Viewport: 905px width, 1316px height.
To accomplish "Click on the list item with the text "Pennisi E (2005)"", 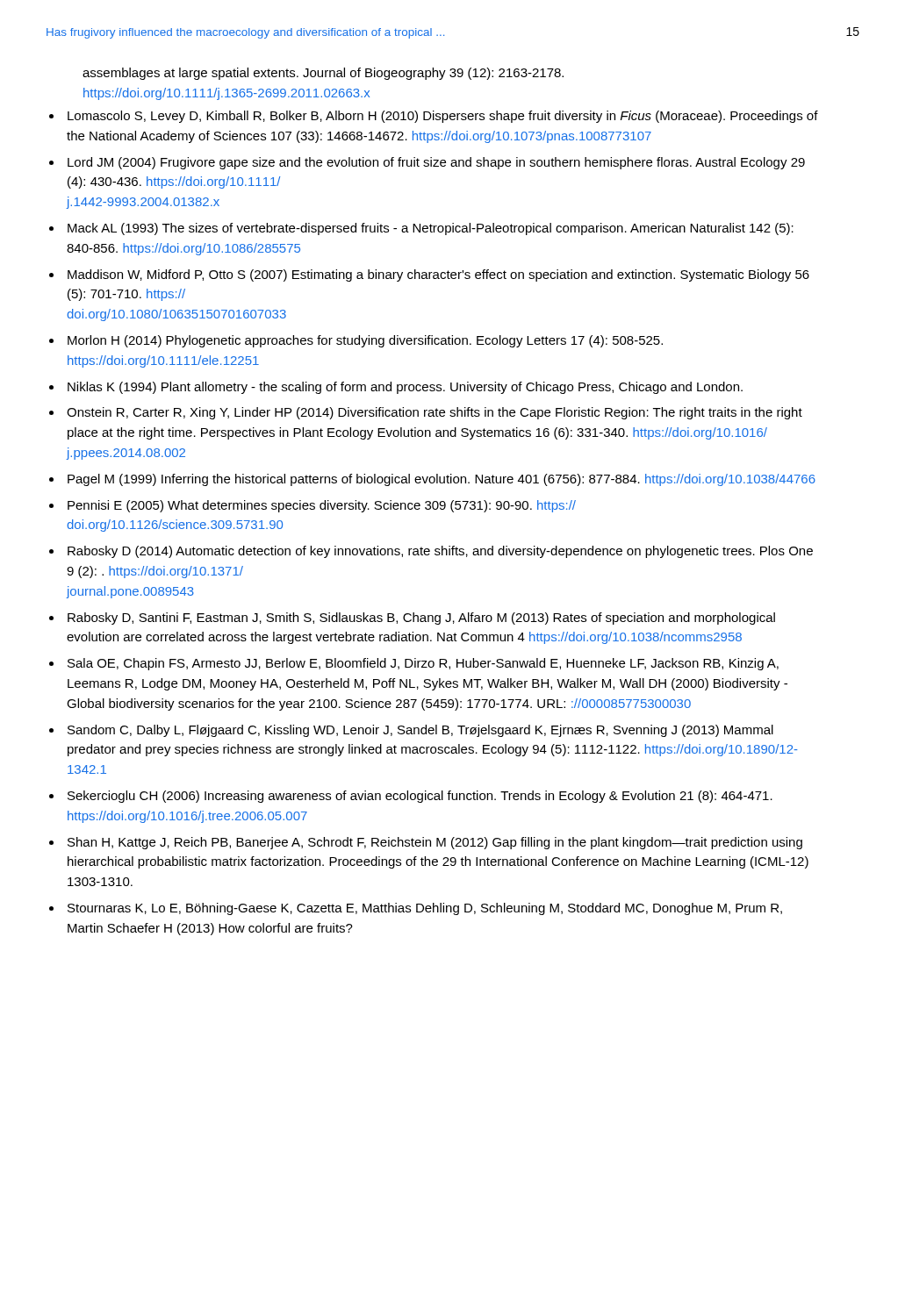I will (x=321, y=514).
